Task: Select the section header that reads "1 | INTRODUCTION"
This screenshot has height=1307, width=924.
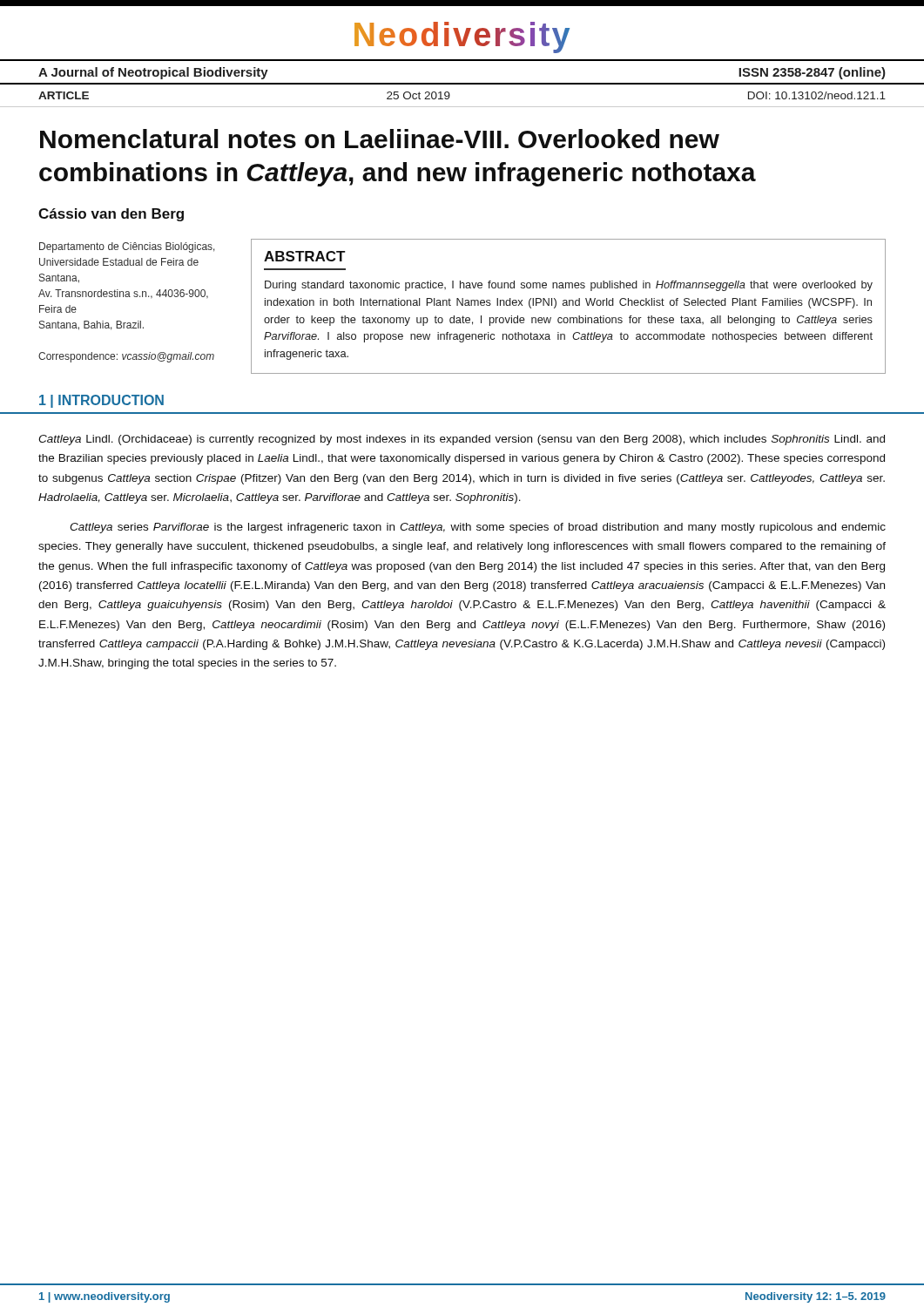Action: [101, 401]
